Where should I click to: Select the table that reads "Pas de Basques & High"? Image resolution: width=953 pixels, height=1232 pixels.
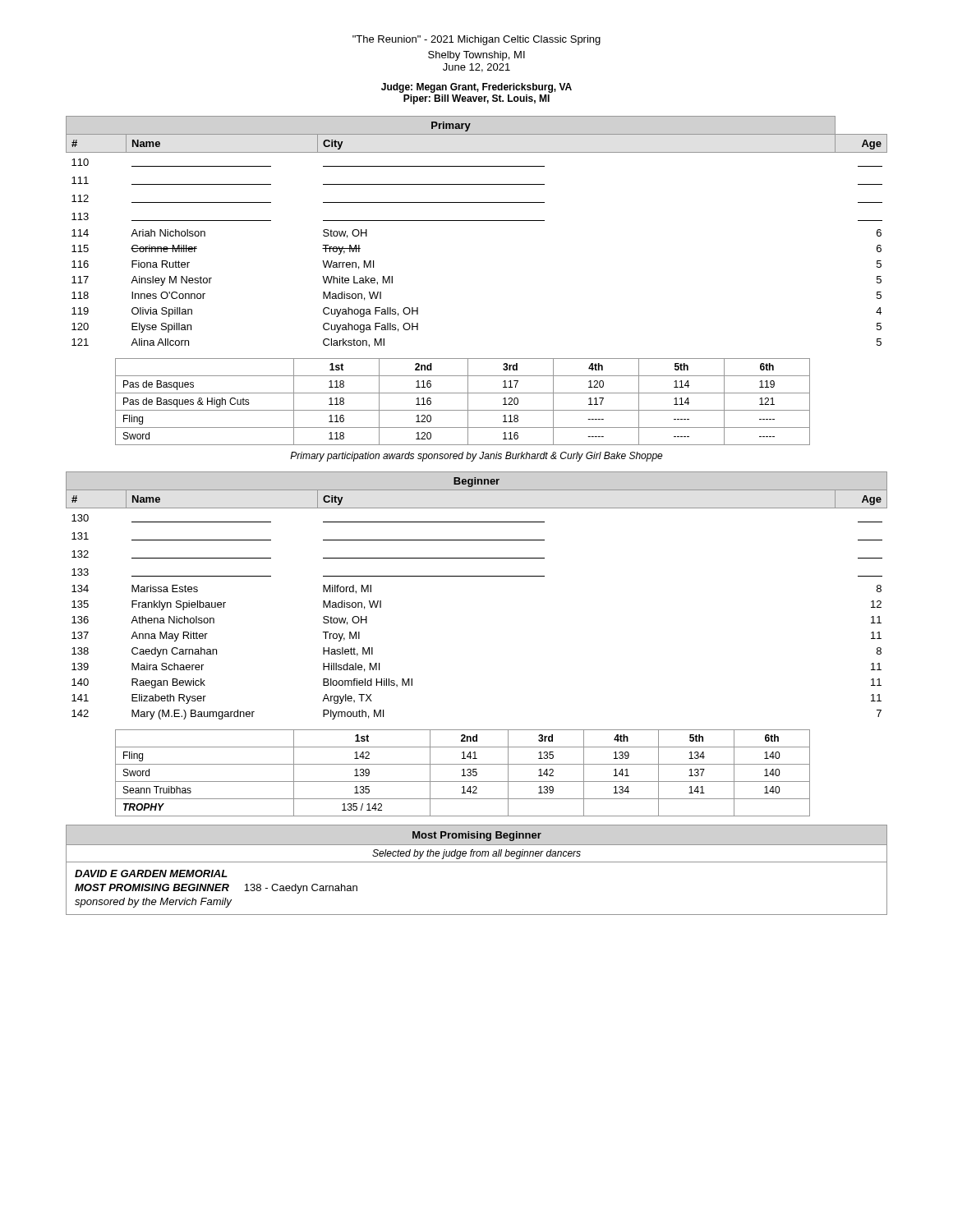click(x=476, y=402)
